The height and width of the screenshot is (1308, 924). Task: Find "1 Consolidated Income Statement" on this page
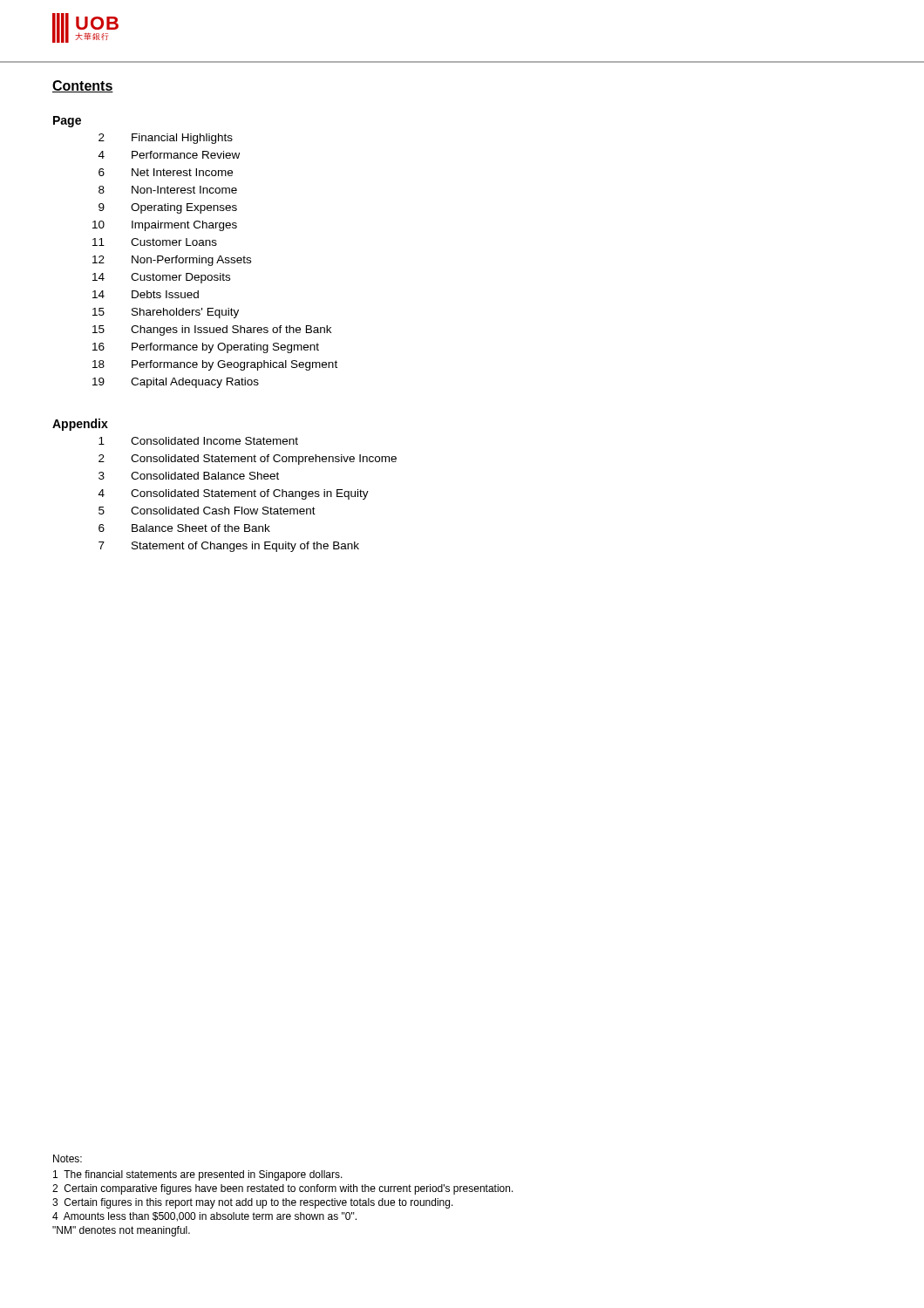(x=175, y=441)
